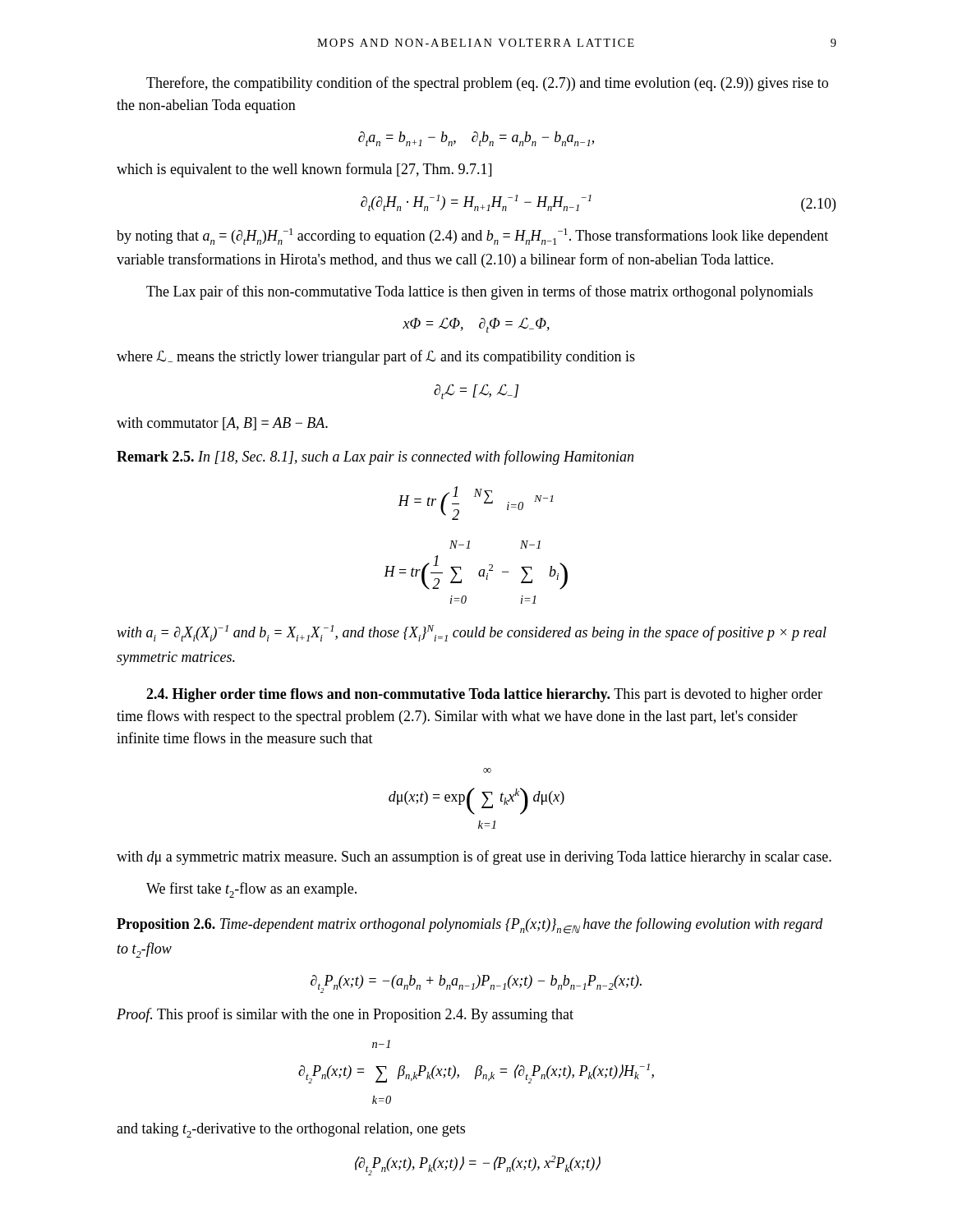Screen dimensions: 1232x953
Task: Click on the formula that says "H = tr( 1 2 N−1"
Action: click(x=476, y=573)
